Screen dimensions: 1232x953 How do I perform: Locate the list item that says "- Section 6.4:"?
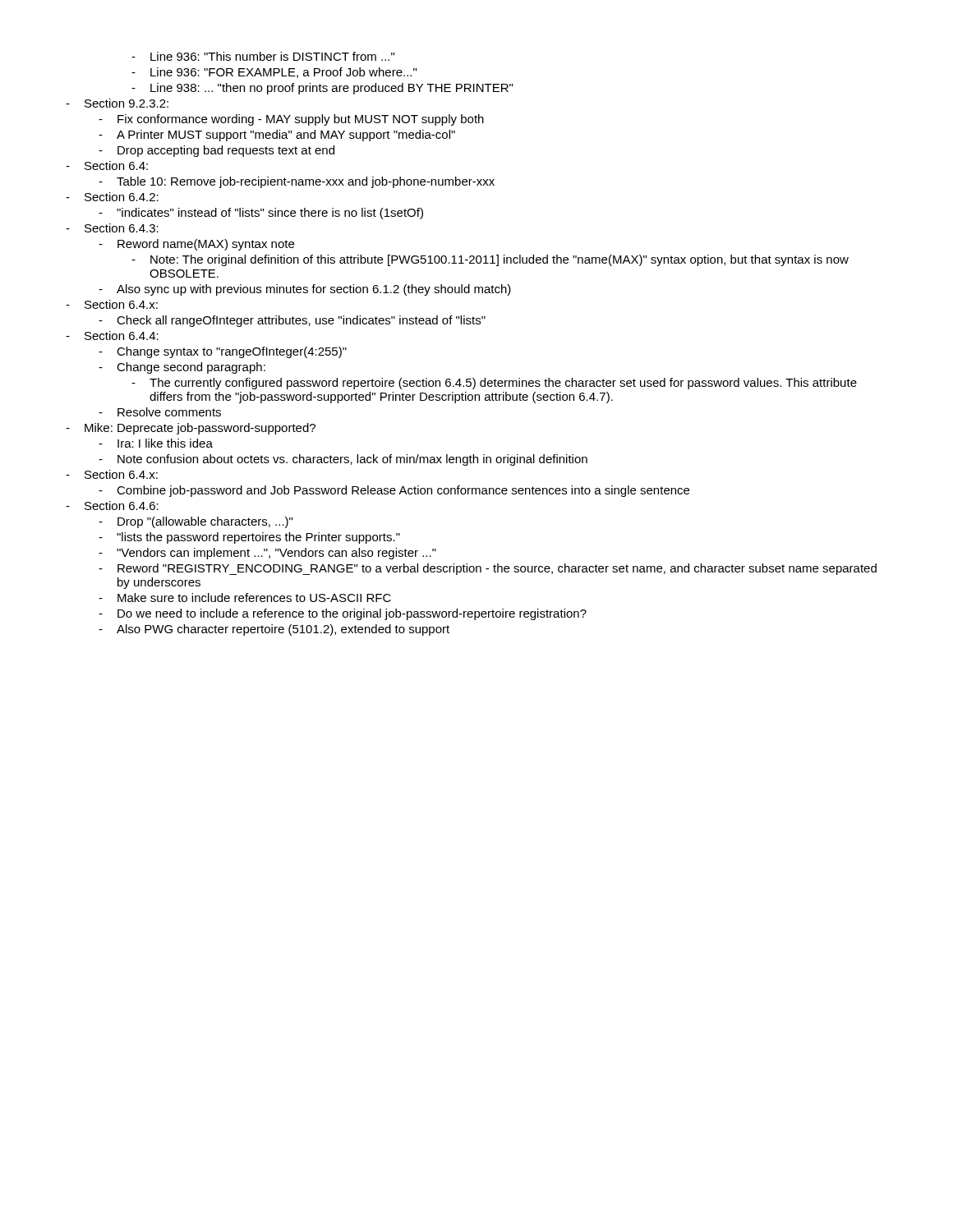pos(107,165)
